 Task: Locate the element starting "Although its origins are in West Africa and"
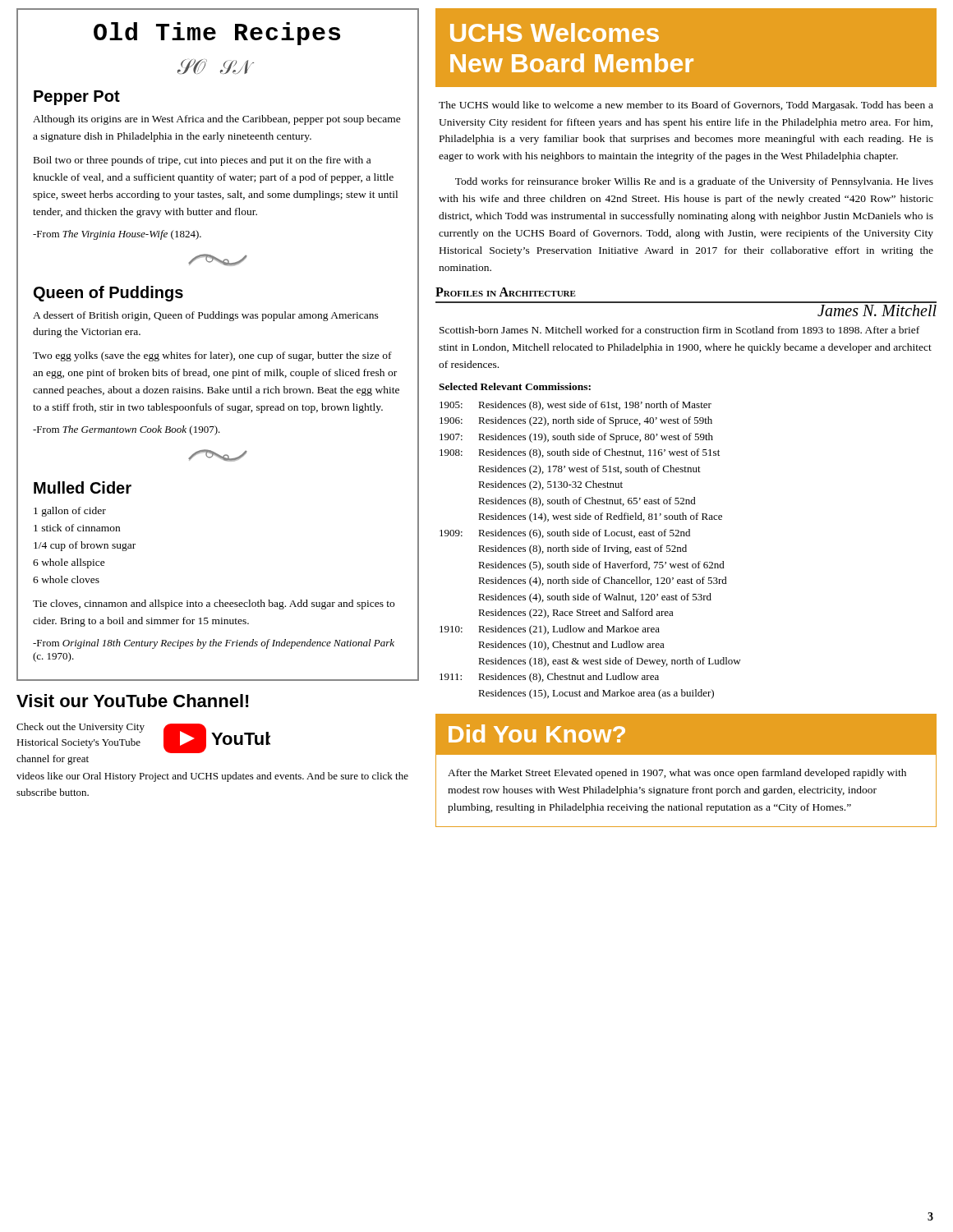(x=217, y=127)
